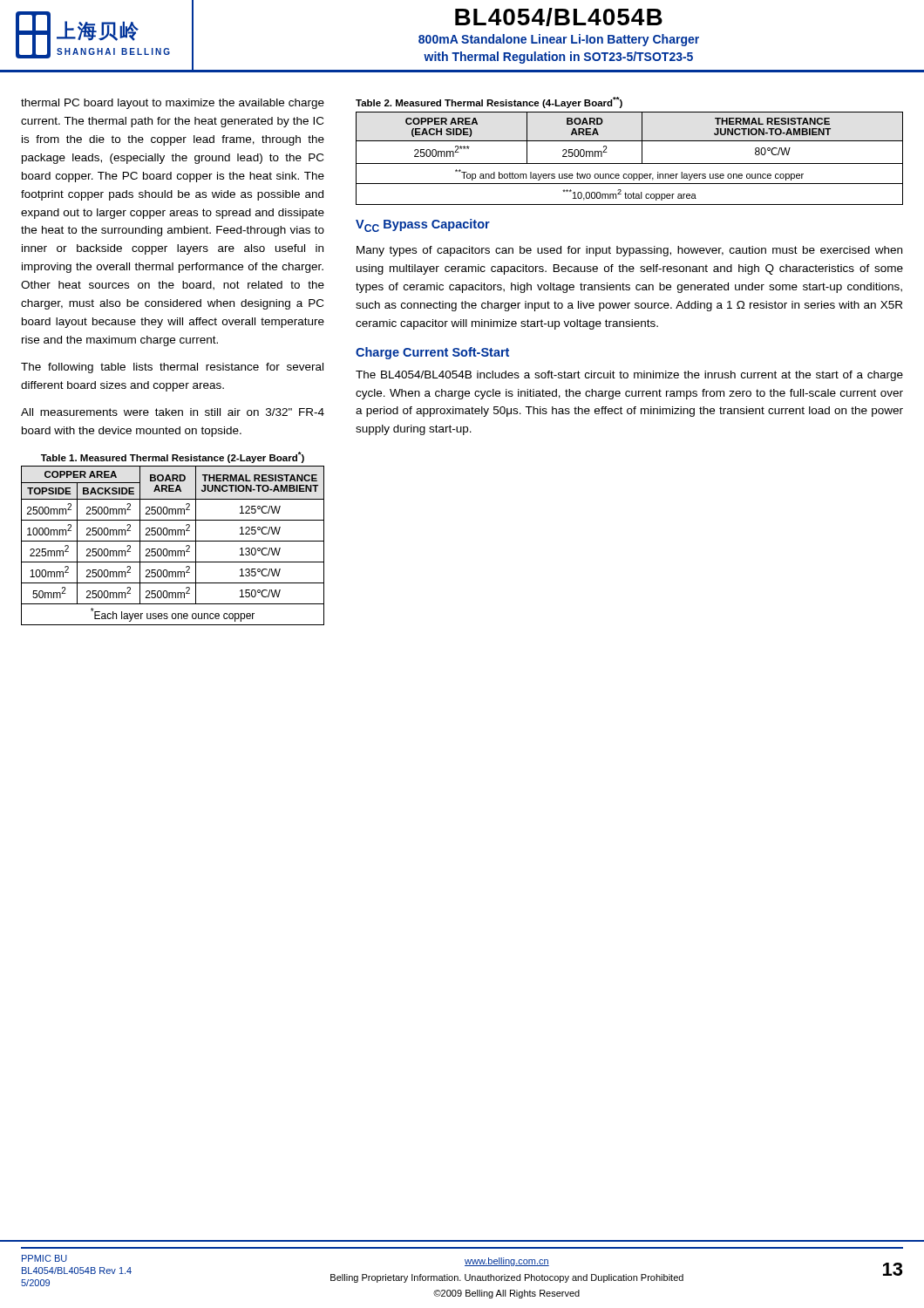The width and height of the screenshot is (924, 1308).
Task: Select the text block containing "All measurements were taken in still air on"
Action: point(173,421)
